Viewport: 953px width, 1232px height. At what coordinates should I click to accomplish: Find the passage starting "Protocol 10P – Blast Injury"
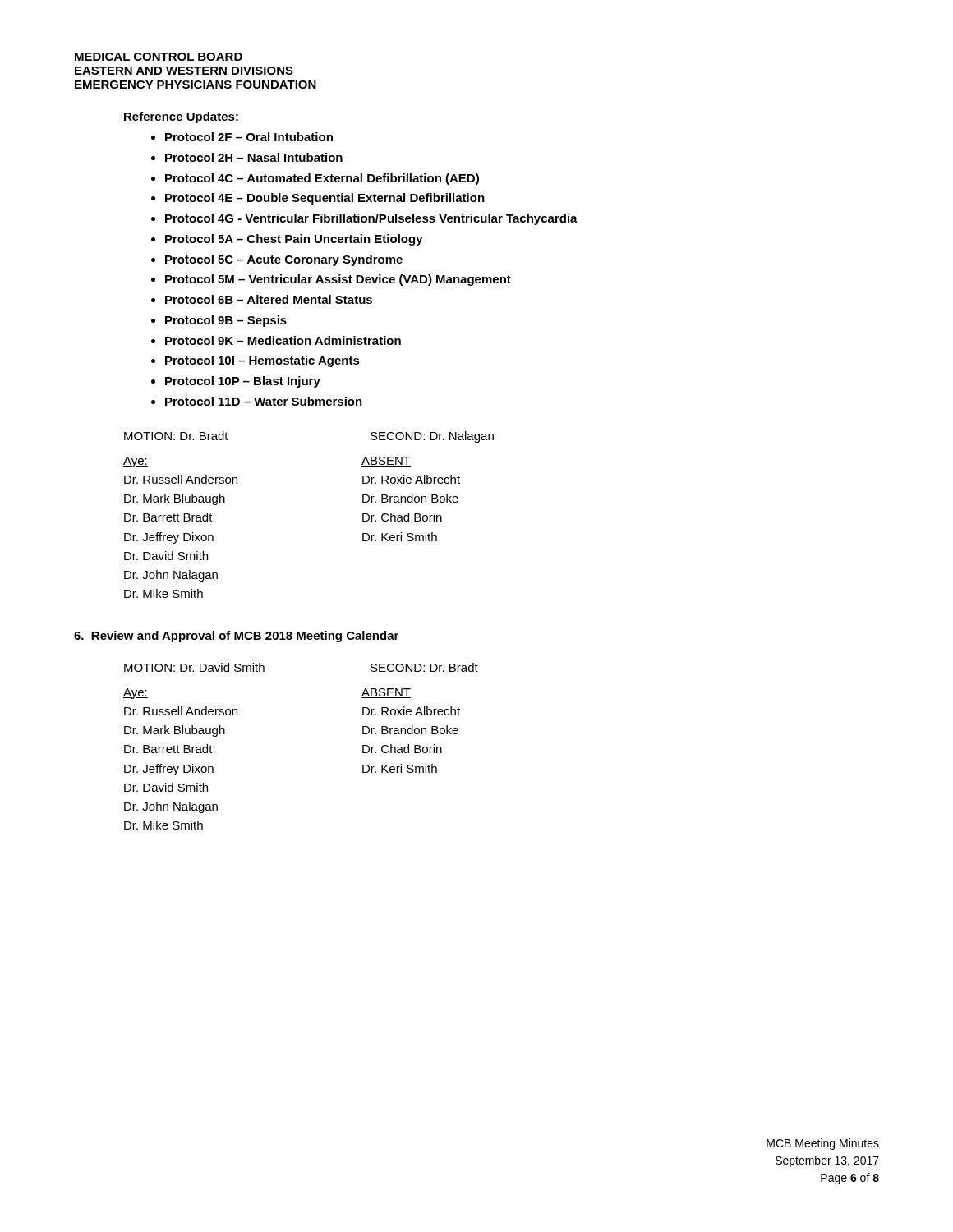242,381
